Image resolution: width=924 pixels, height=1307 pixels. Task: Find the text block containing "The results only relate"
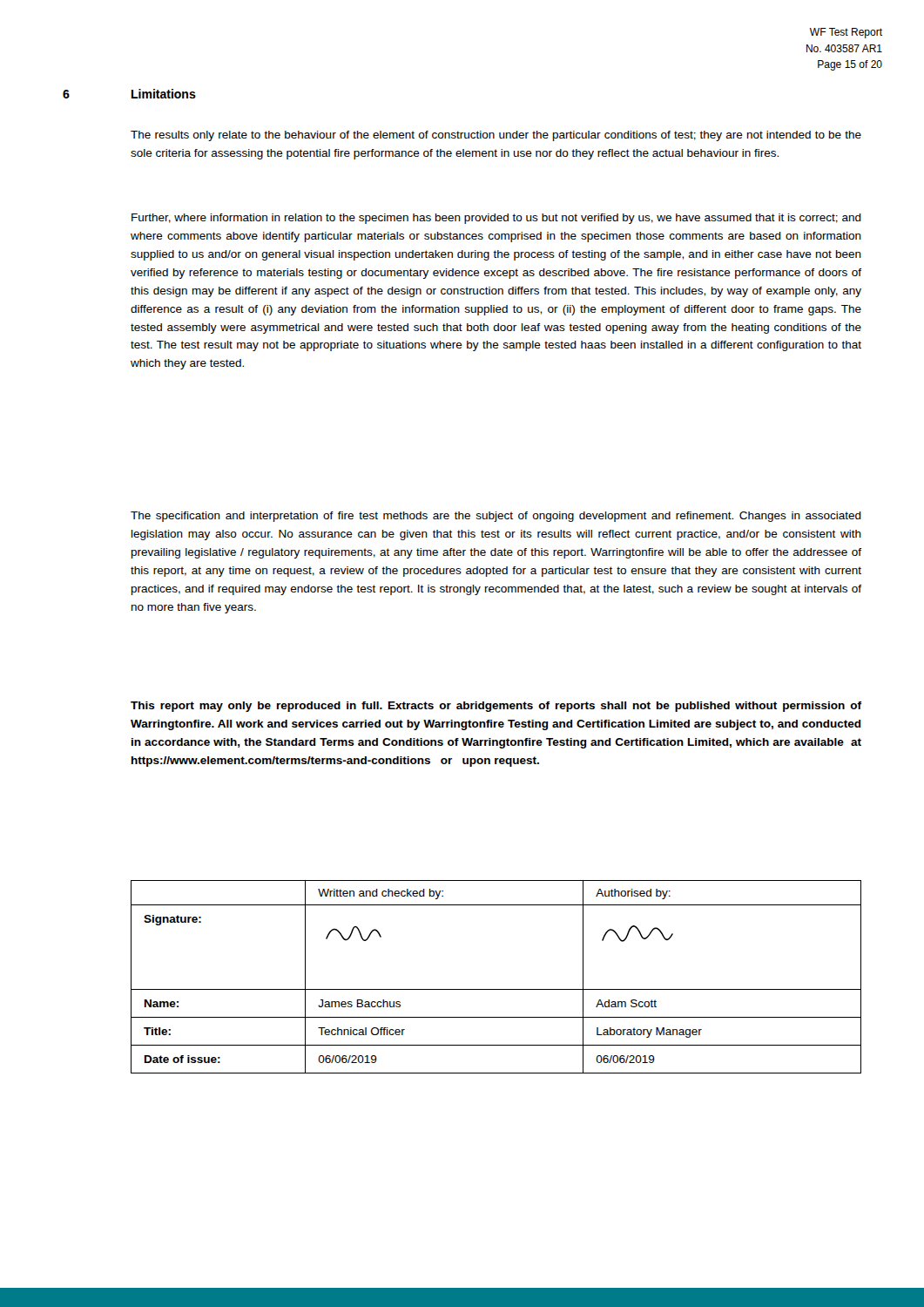[x=496, y=144]
